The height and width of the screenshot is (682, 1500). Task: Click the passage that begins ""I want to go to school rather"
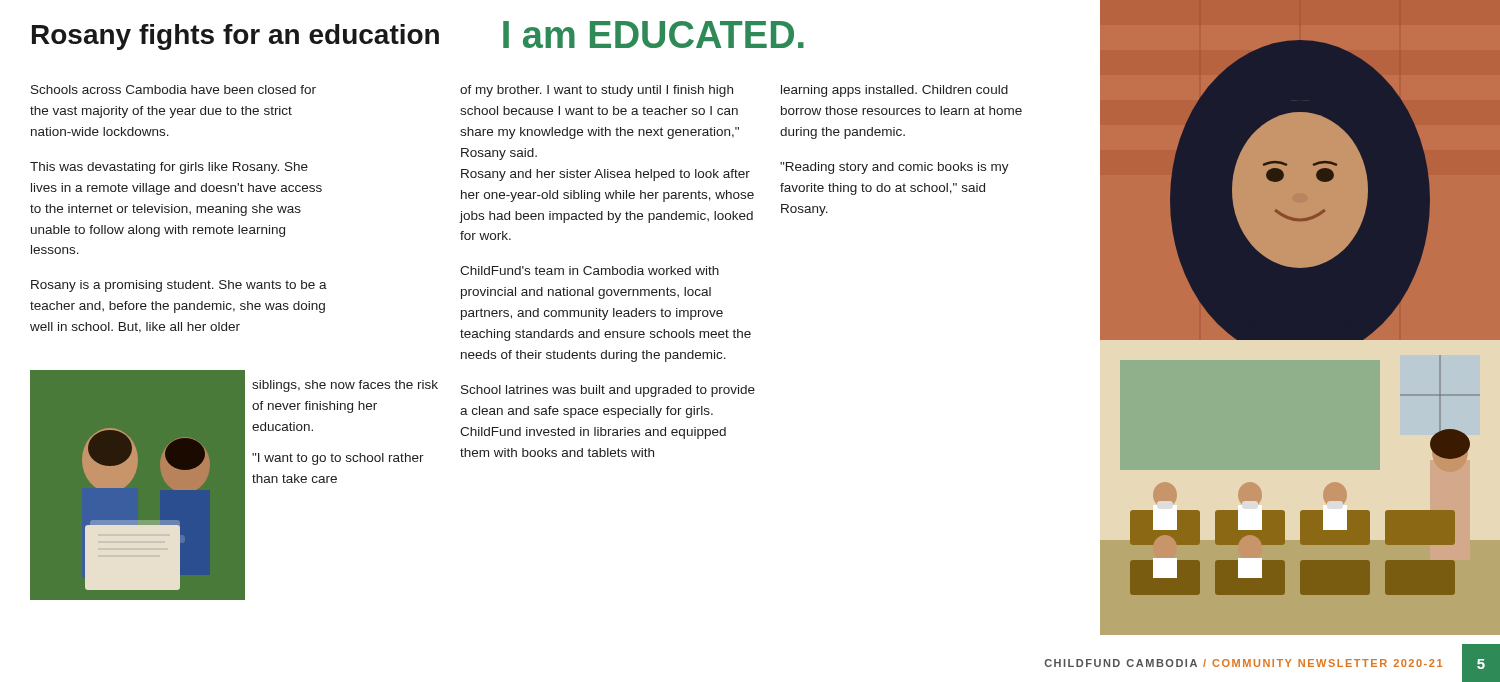pos(338,468)
